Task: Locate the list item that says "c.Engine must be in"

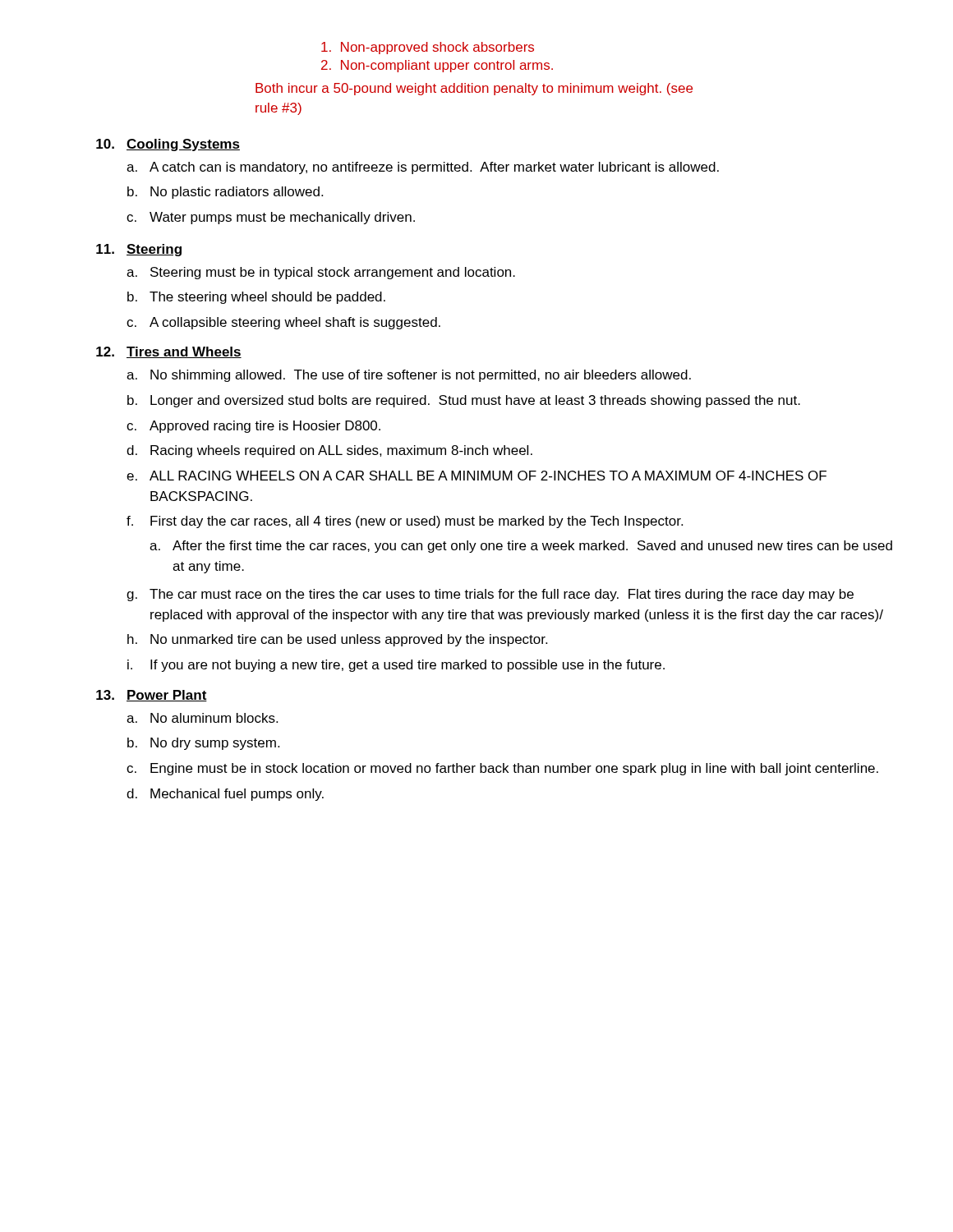Action: tap(511, 769)
